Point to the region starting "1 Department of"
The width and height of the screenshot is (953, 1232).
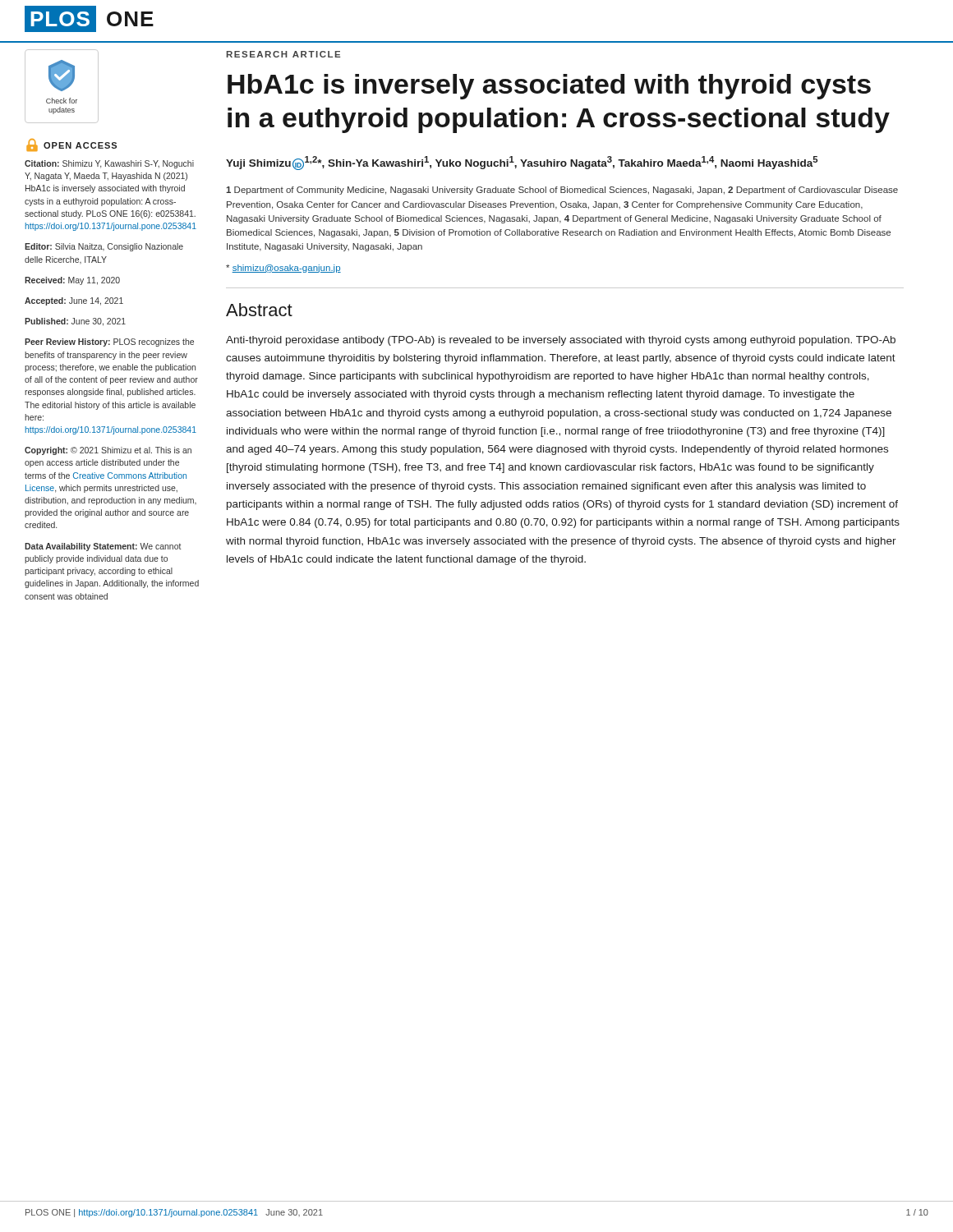(x=562, y=218)
